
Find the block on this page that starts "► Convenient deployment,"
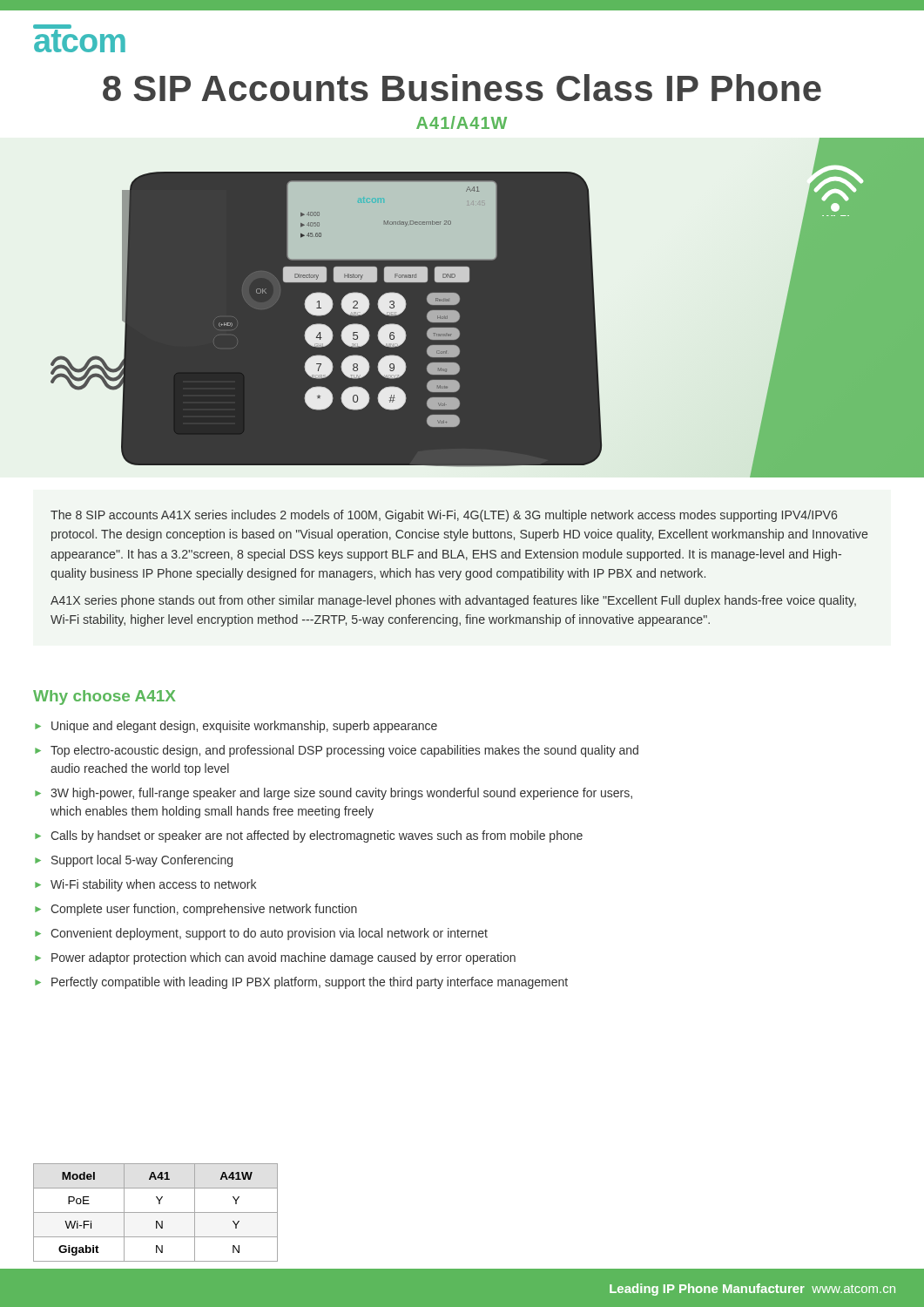(x=260, y=934)
